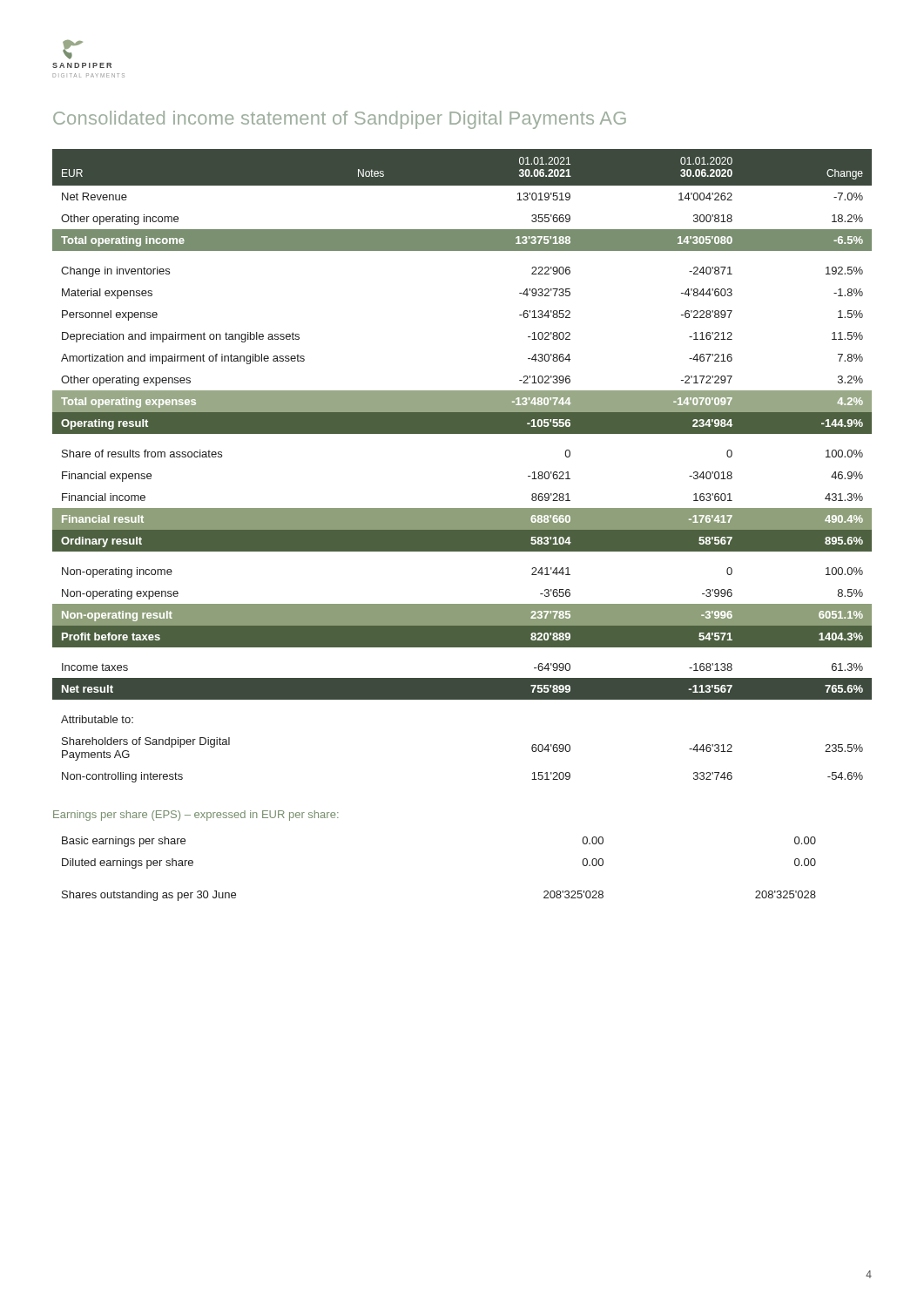924x1307 pixels.
Task: Select the logo
Action: [x=462, y=59]
